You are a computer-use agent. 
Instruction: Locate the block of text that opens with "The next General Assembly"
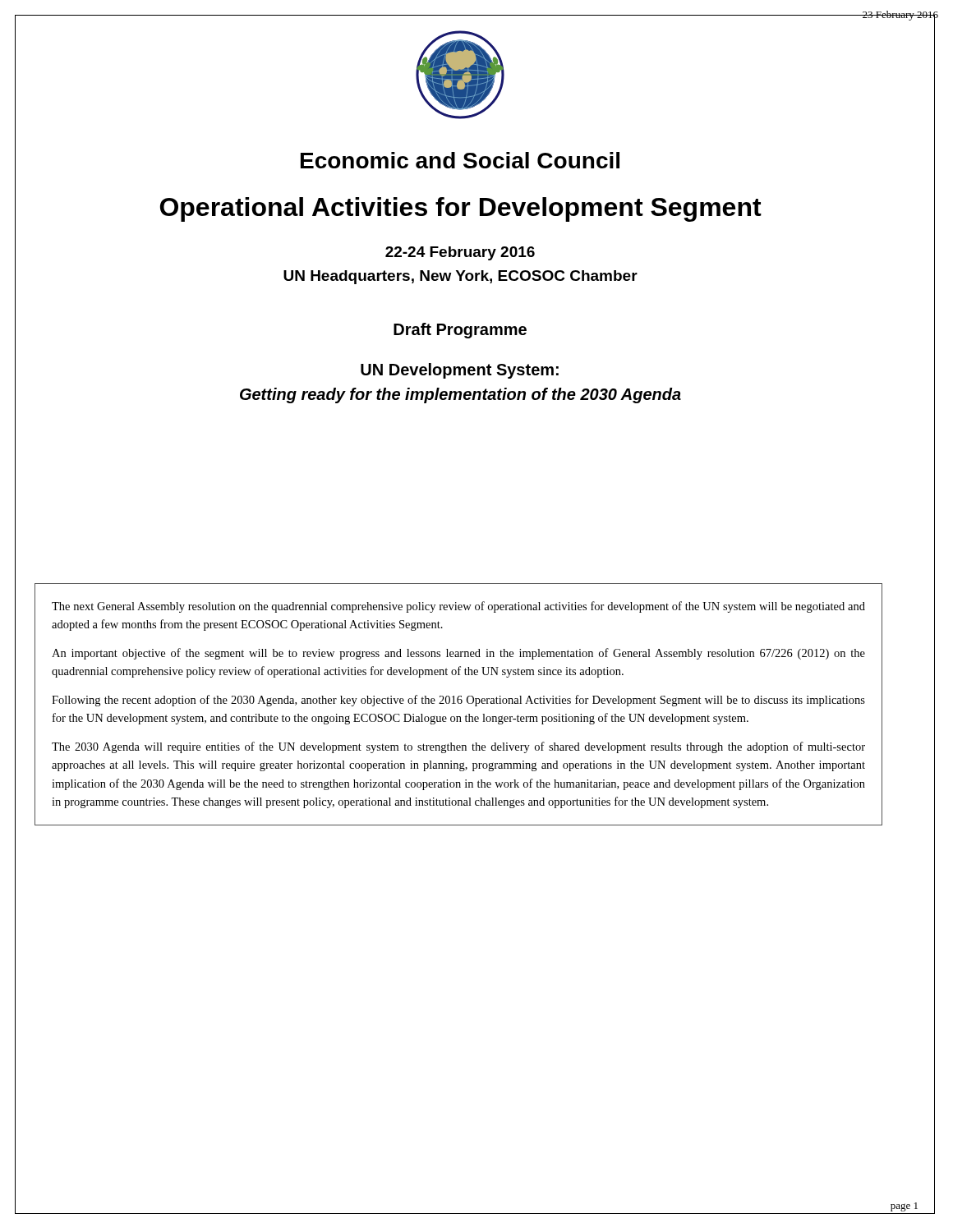tap(458, 704)
